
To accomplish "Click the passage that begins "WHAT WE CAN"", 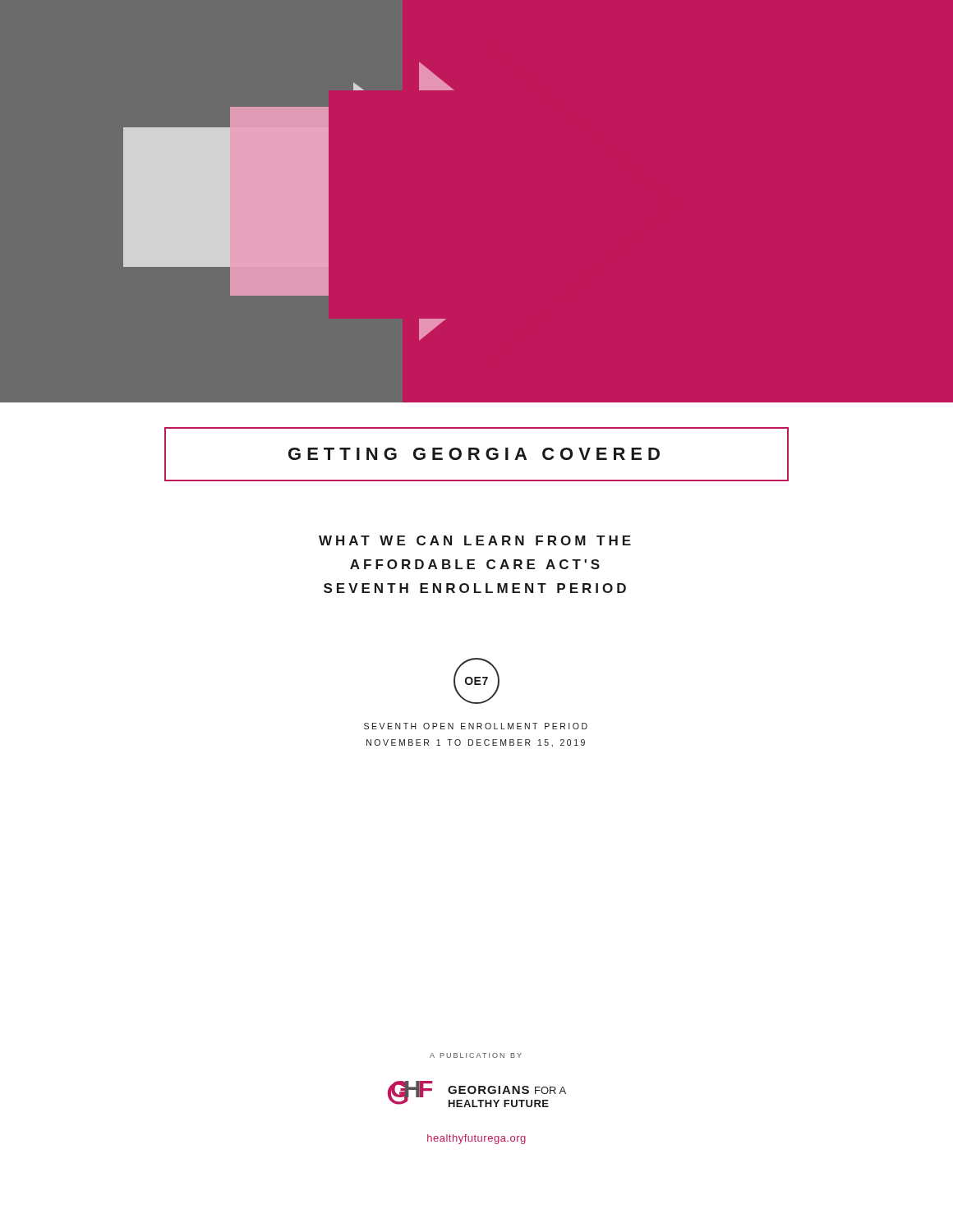I will 476,565.
